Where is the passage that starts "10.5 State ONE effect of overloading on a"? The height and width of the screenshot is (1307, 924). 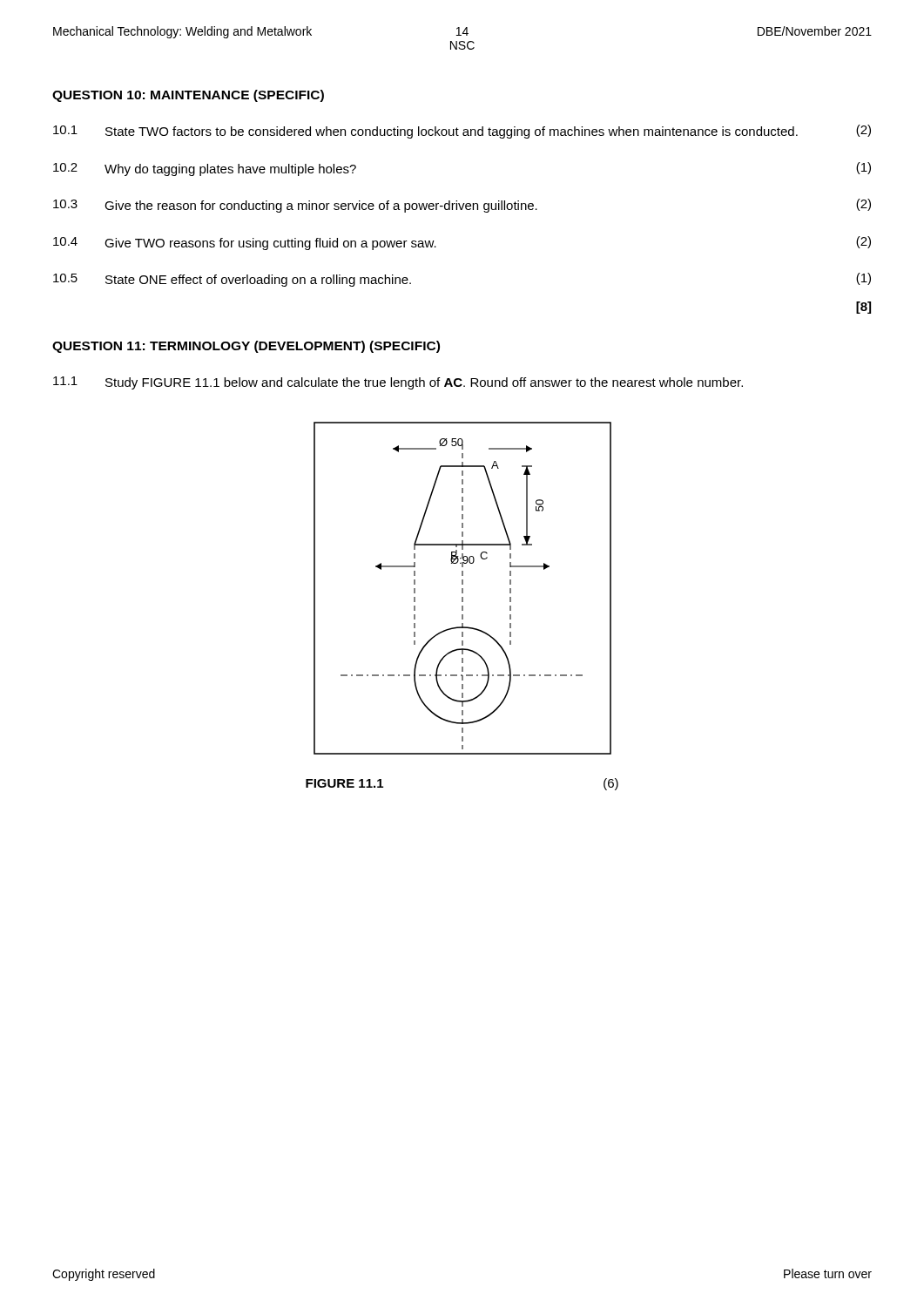click(259, 280)
